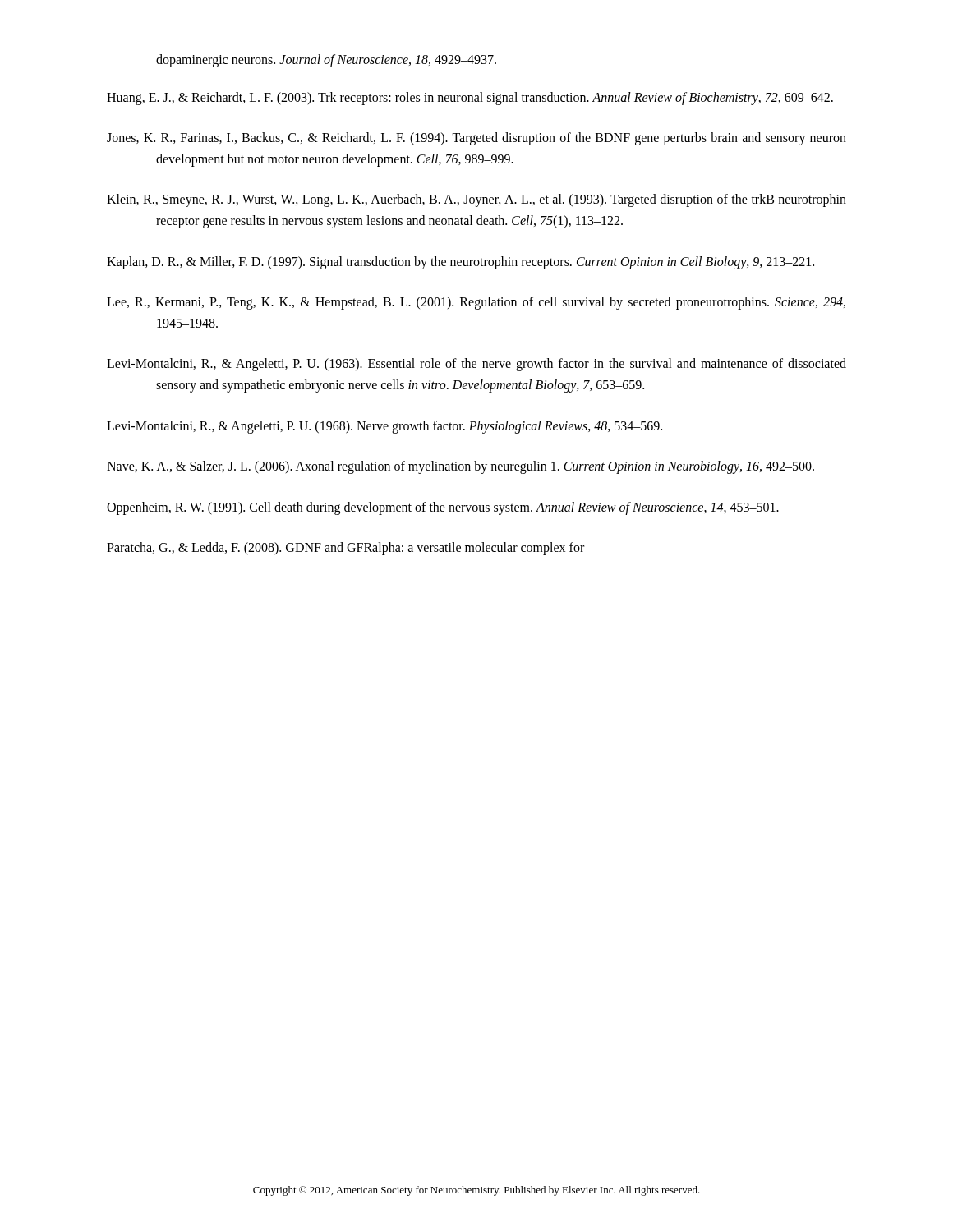The height and width of the screenshot is (1232, 953).
Task: Select the list item containing "Jones, K. R., Farinas, I., Backus,"
Action: pyautogui.click(x=476, y=148)
